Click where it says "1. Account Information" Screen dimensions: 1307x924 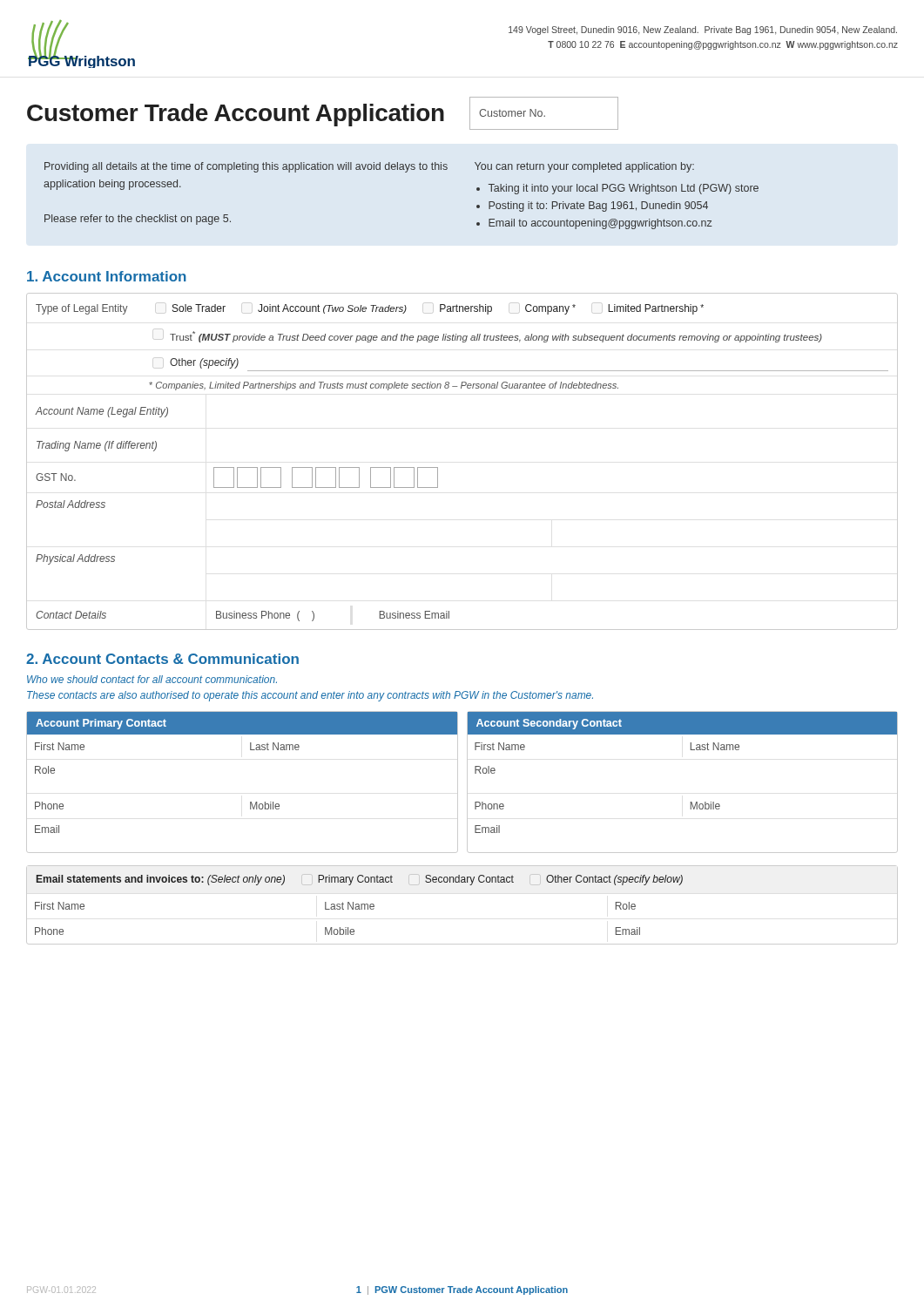click(106, 277)
